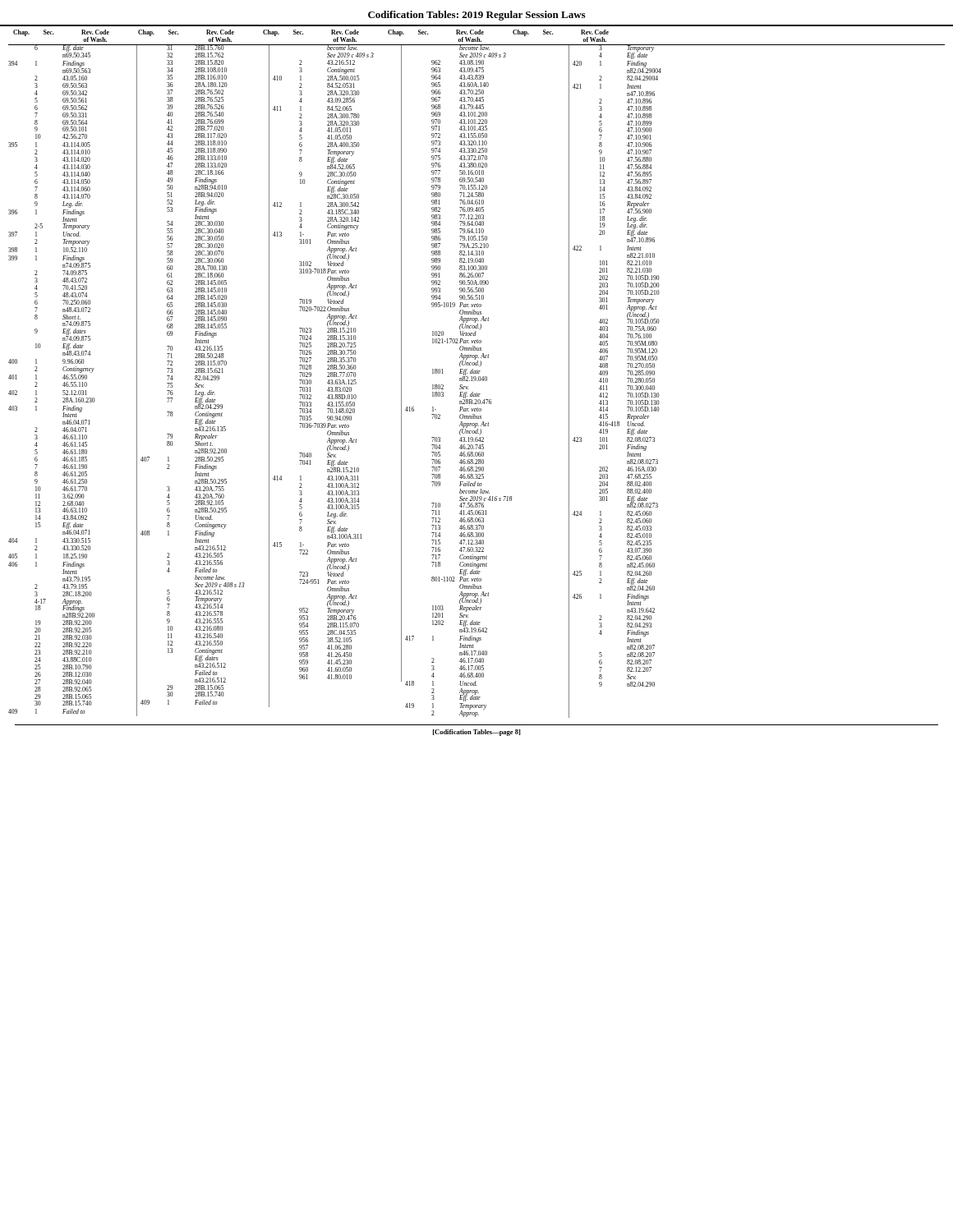The height and width of the screenshot is (1232, 953).
Task: Find the title that says "Codification Tables: 2019 Regular Session Laws"
Action: [476, 14]
